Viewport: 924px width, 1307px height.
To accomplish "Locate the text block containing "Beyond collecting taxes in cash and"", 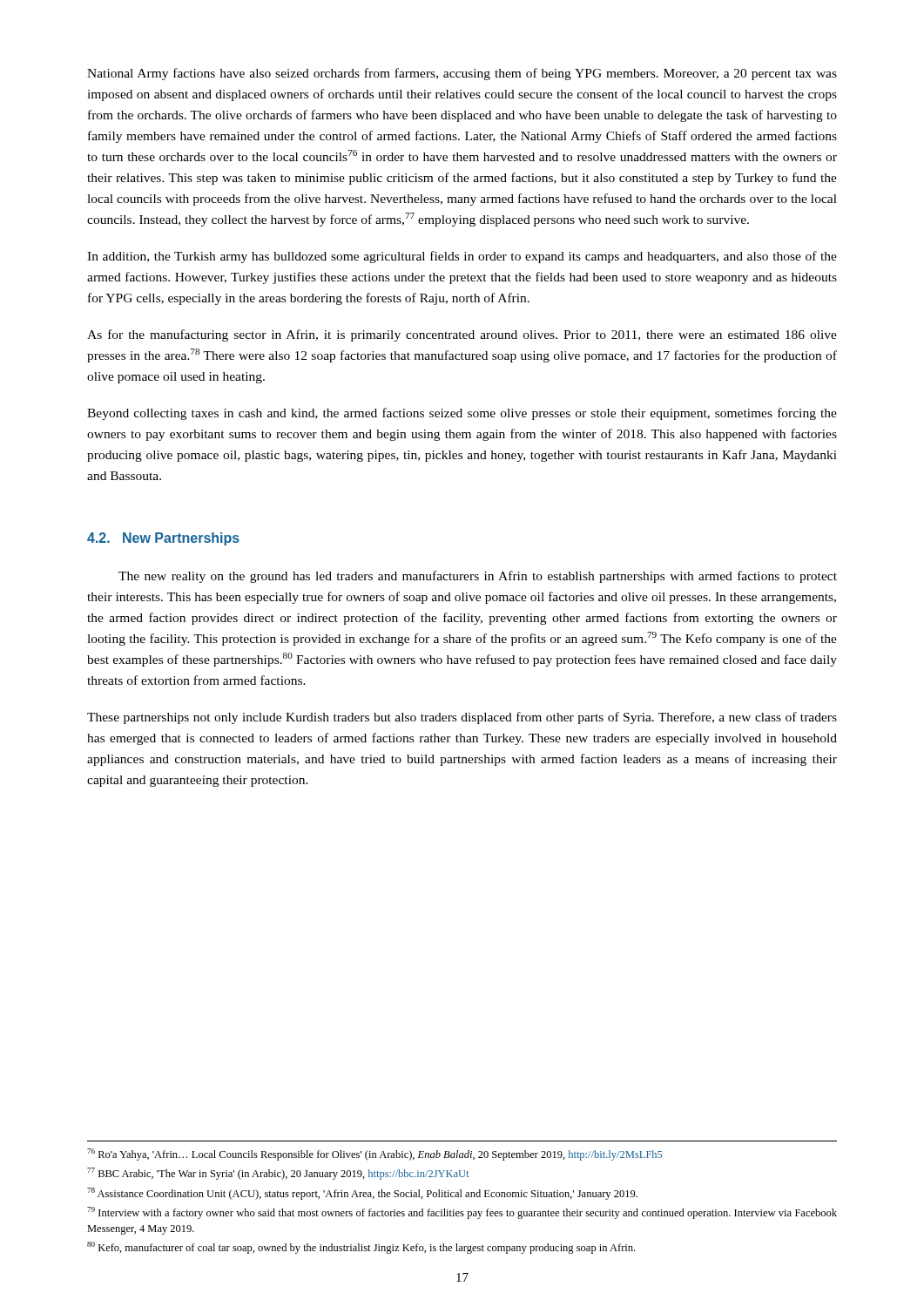I will point(462,444).
